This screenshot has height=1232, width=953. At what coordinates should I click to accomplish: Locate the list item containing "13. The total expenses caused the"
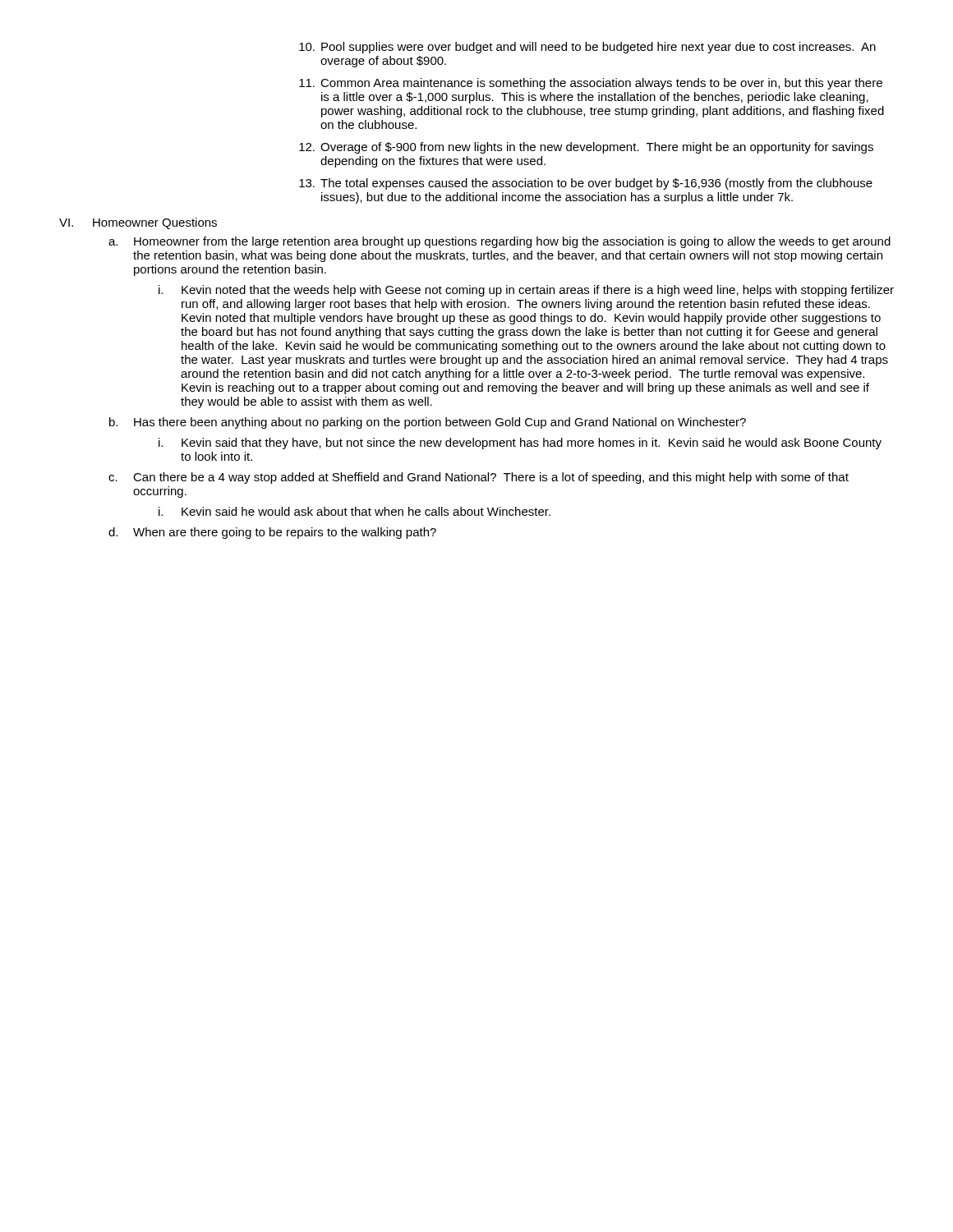tap(591, 190)
